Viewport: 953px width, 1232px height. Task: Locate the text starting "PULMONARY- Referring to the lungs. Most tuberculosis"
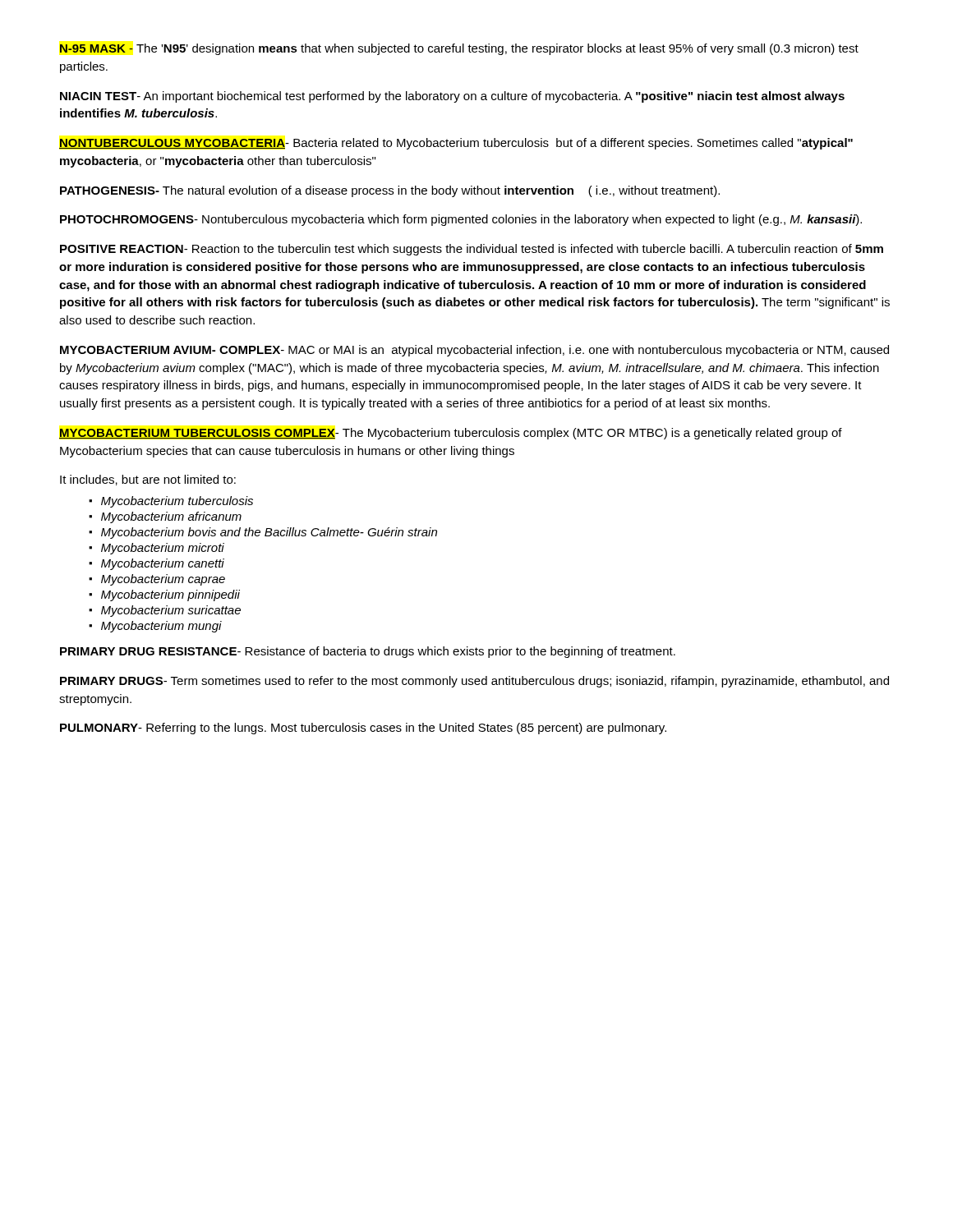[x=363, y=727]
